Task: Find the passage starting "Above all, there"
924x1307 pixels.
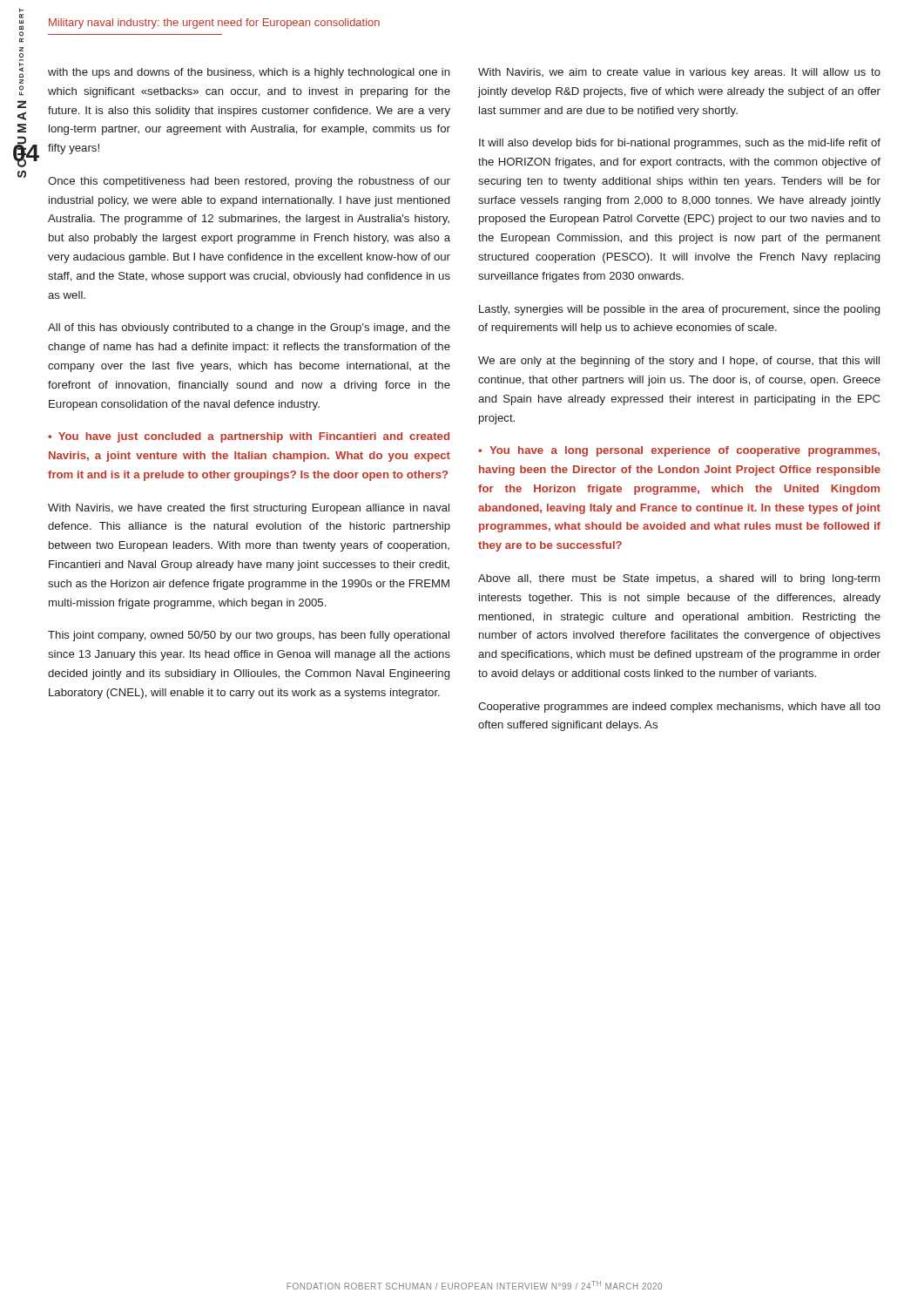Action: pos(679,626)
